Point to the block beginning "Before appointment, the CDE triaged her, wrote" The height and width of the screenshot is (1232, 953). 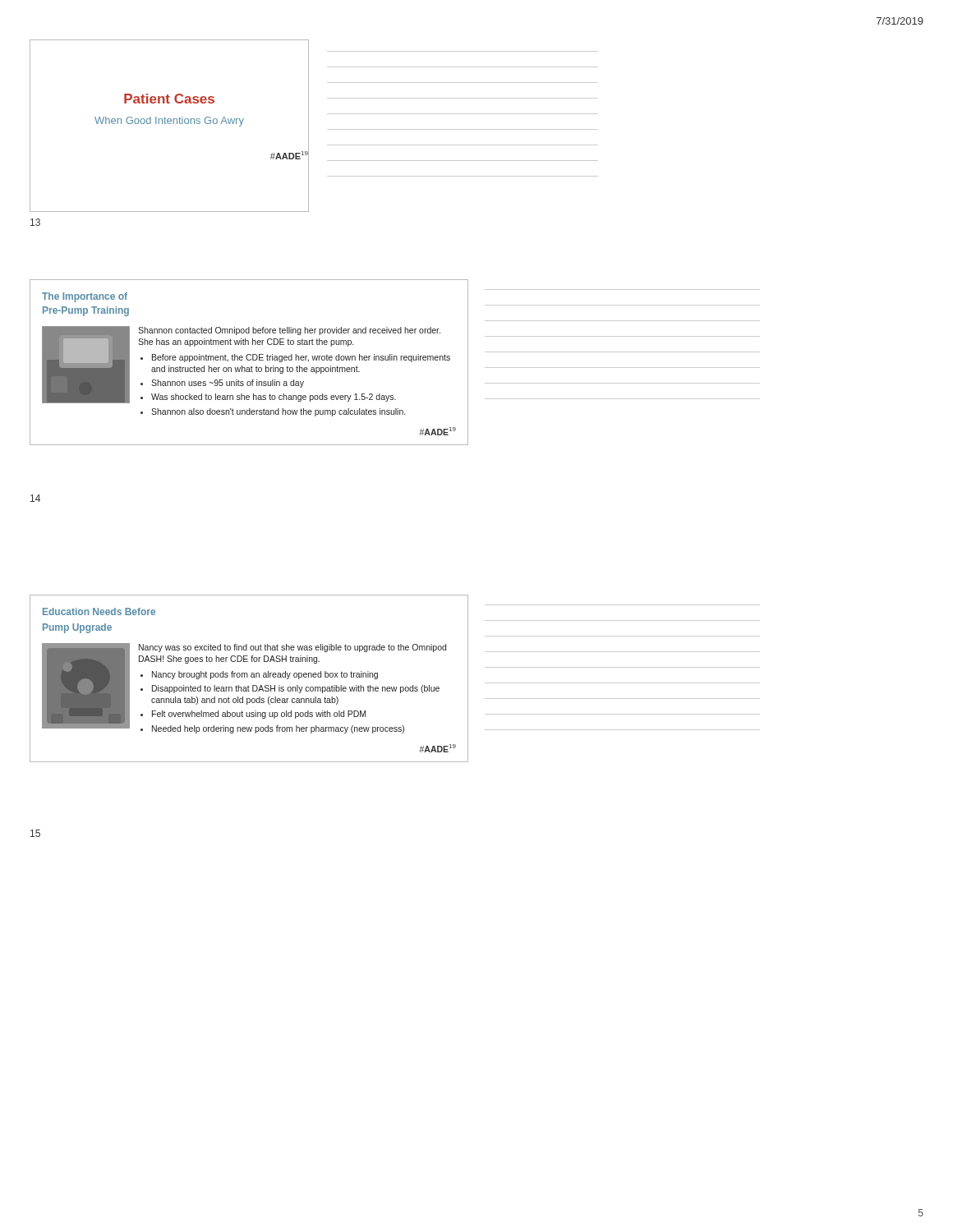coord(301,363)
